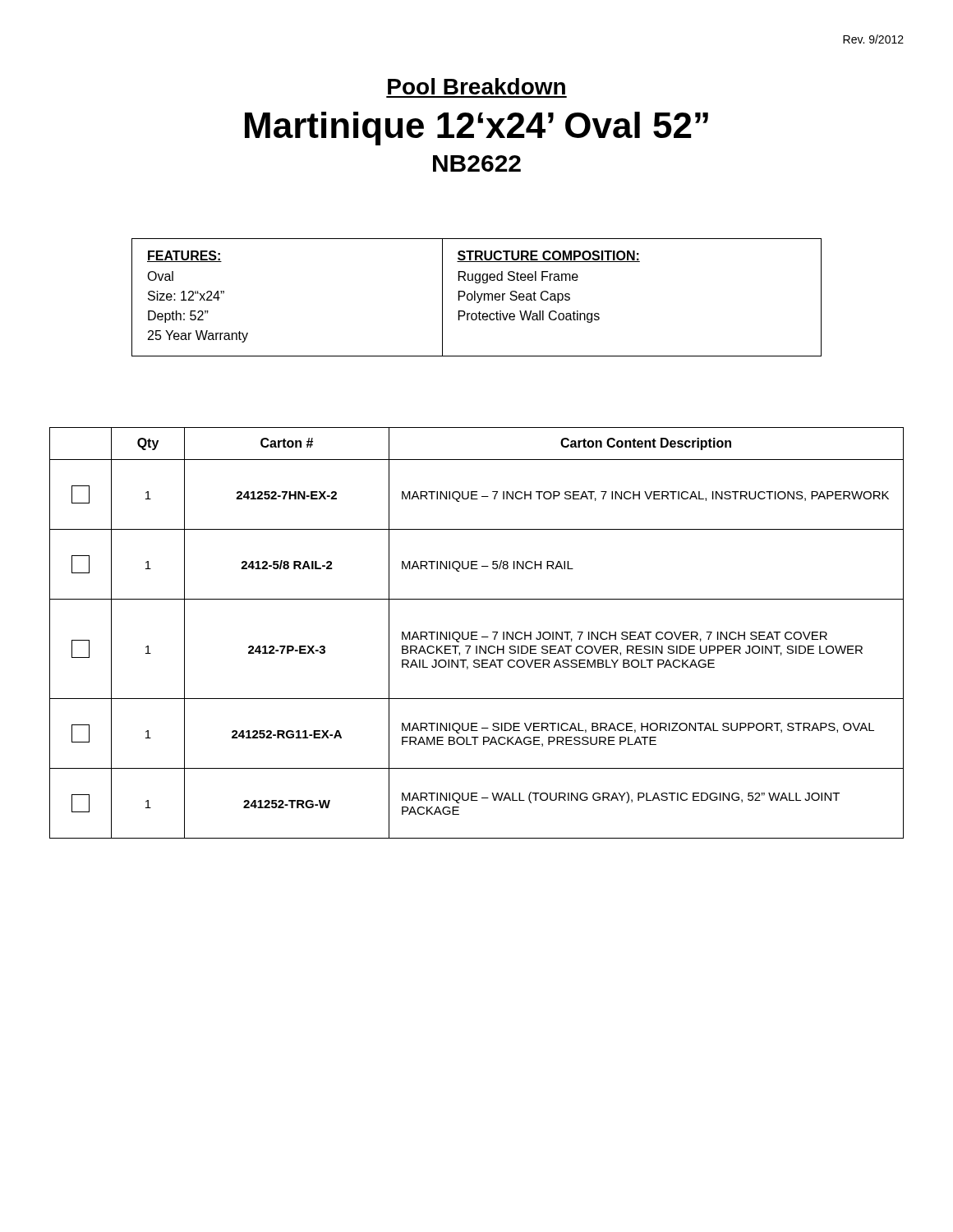Locate the table with the text "MARTINIQUE – WALL"

pyautogui.click(x=476, y=633)
